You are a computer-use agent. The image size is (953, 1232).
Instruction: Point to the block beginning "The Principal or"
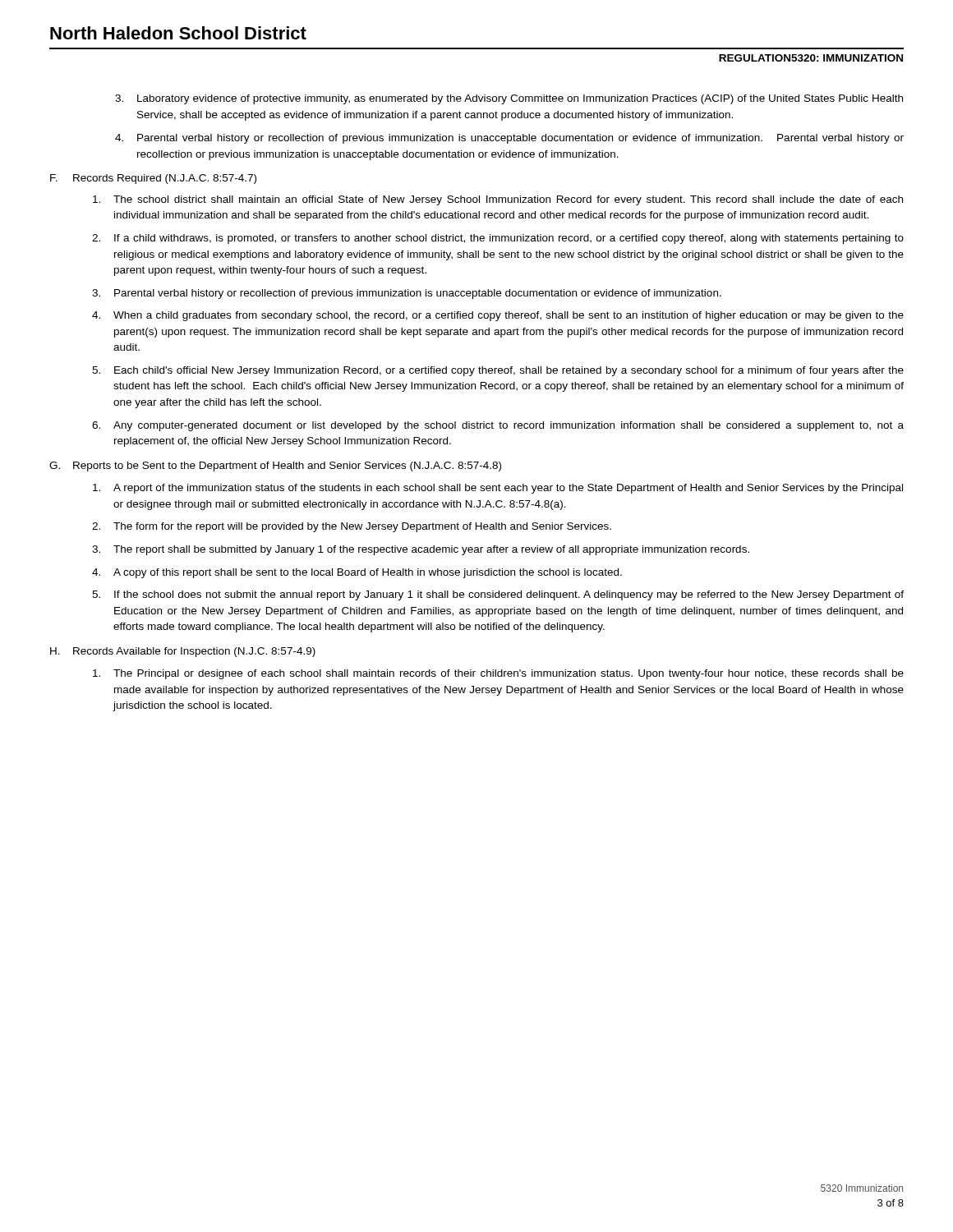click(498, 690)
